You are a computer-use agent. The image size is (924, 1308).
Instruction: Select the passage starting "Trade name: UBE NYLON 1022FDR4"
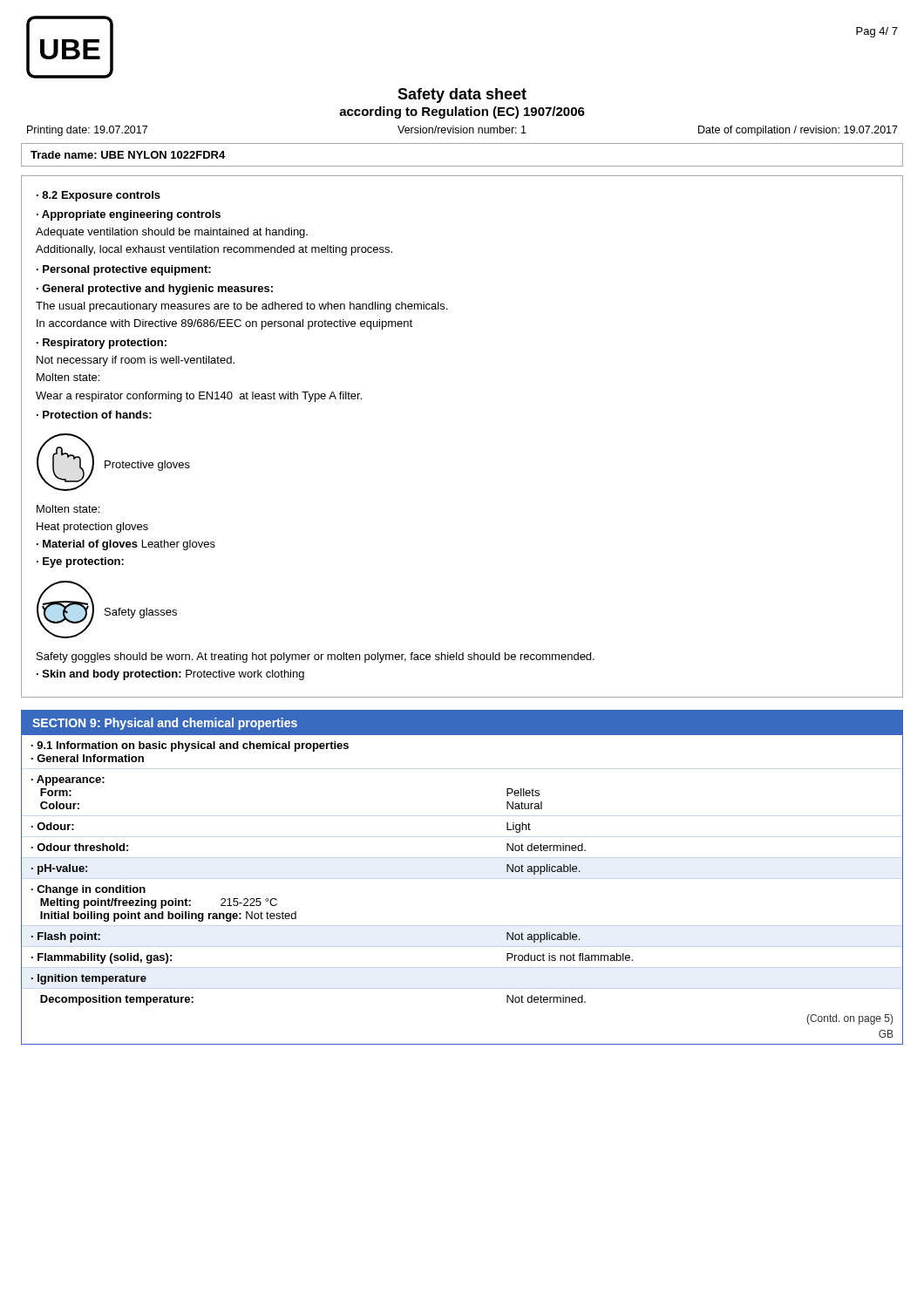tap(128, 155)
